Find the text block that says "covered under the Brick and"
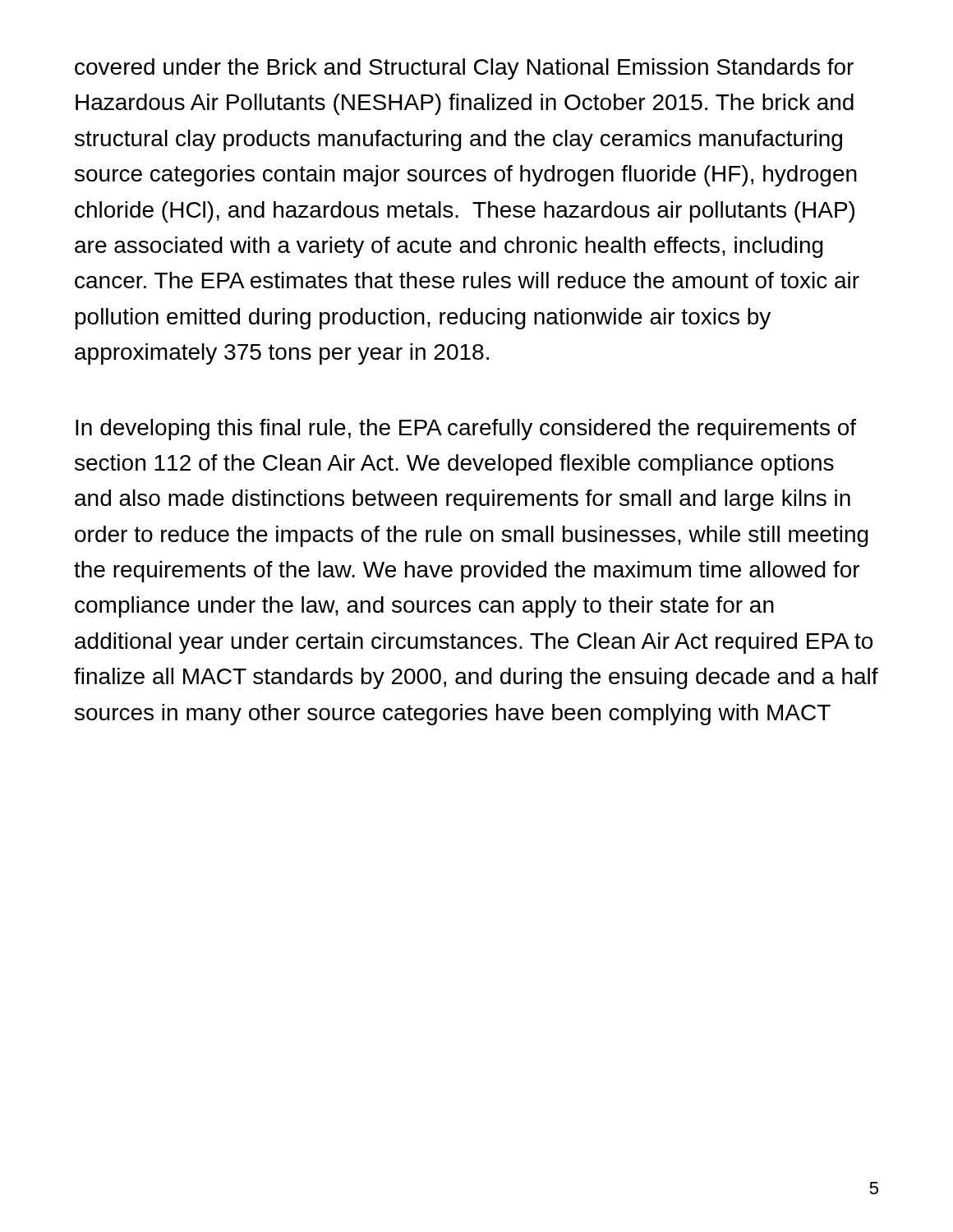Viewport: 953px width, 1232px height. tap(467, 210)
